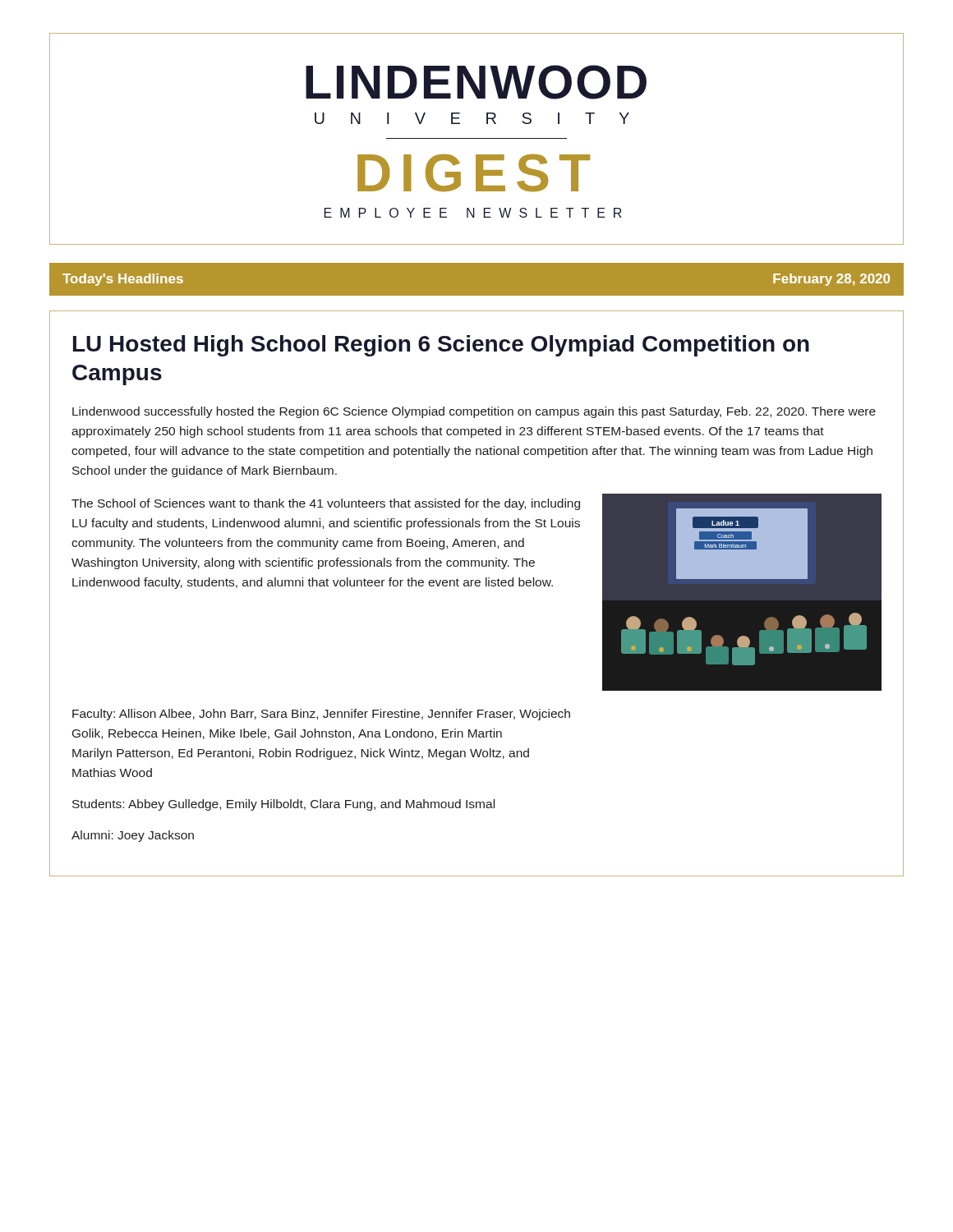The height and width of the screenshot is (1232, 953).
Task: Select the text block with the text "Faculty: Allison Albee, John Barr, Sara Binz,"
Action: [x=321, y=743]
